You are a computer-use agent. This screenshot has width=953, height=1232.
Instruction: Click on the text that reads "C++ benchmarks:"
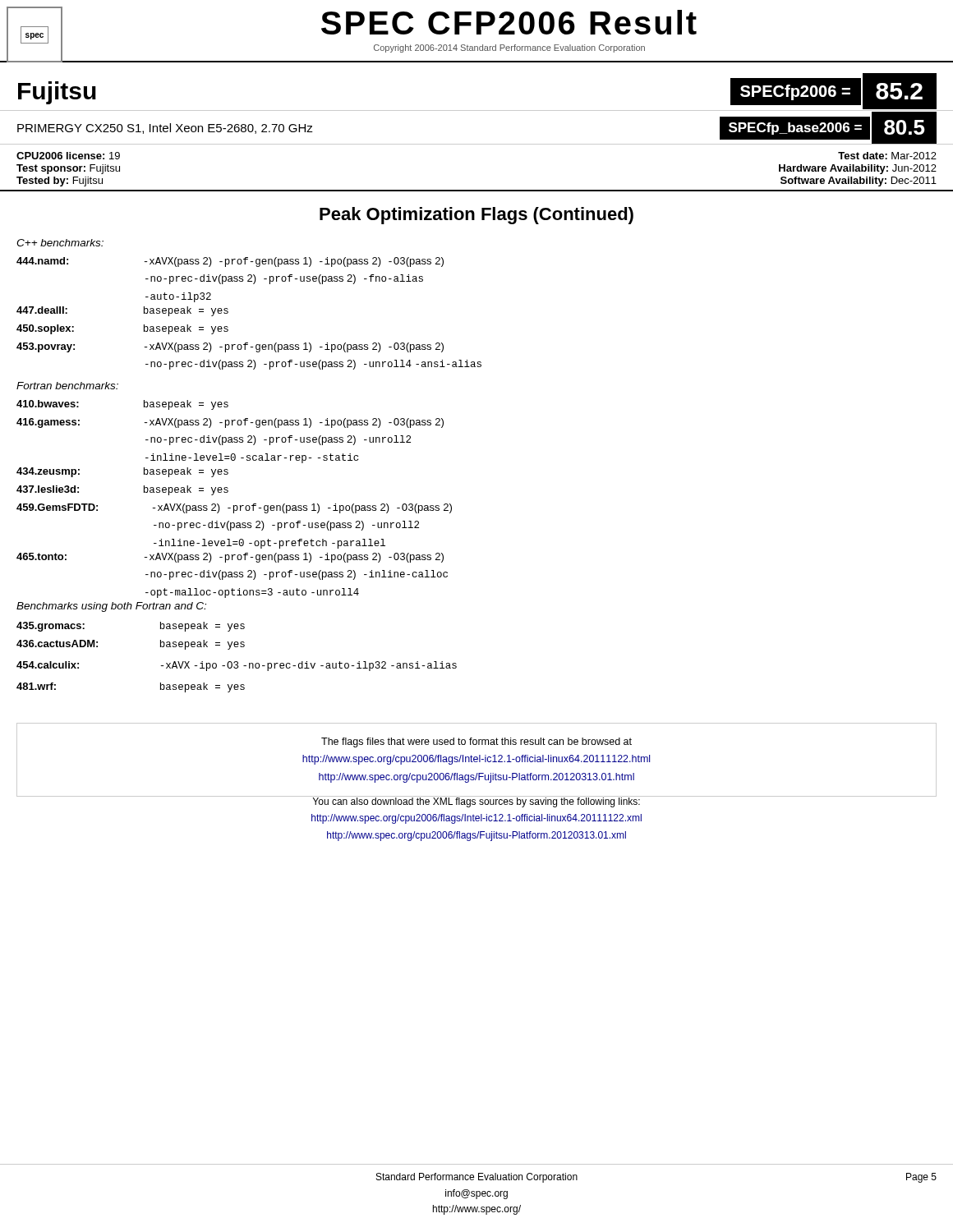tap(60, 243)
